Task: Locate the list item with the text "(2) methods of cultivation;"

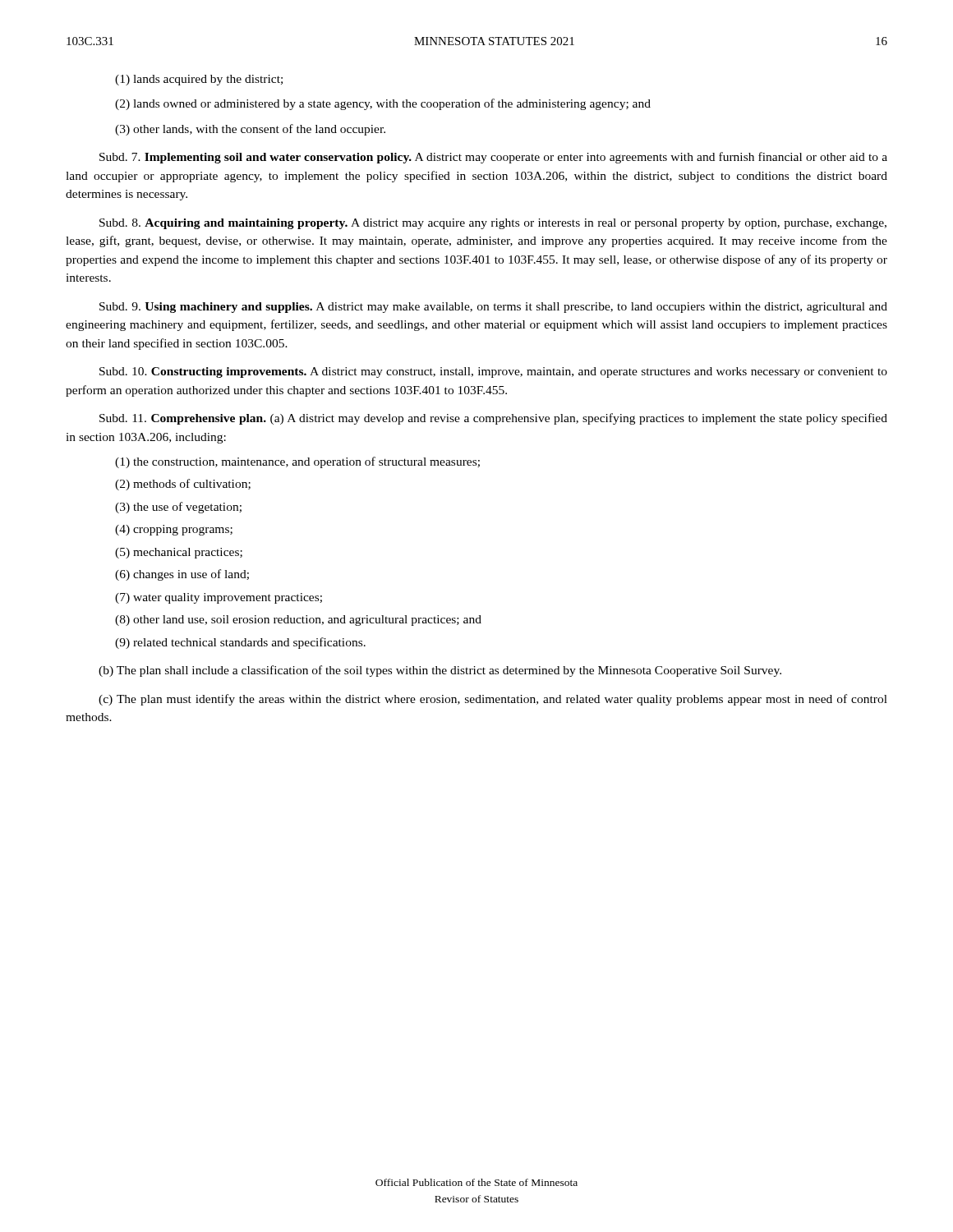Action: click(x=183, y=485)
